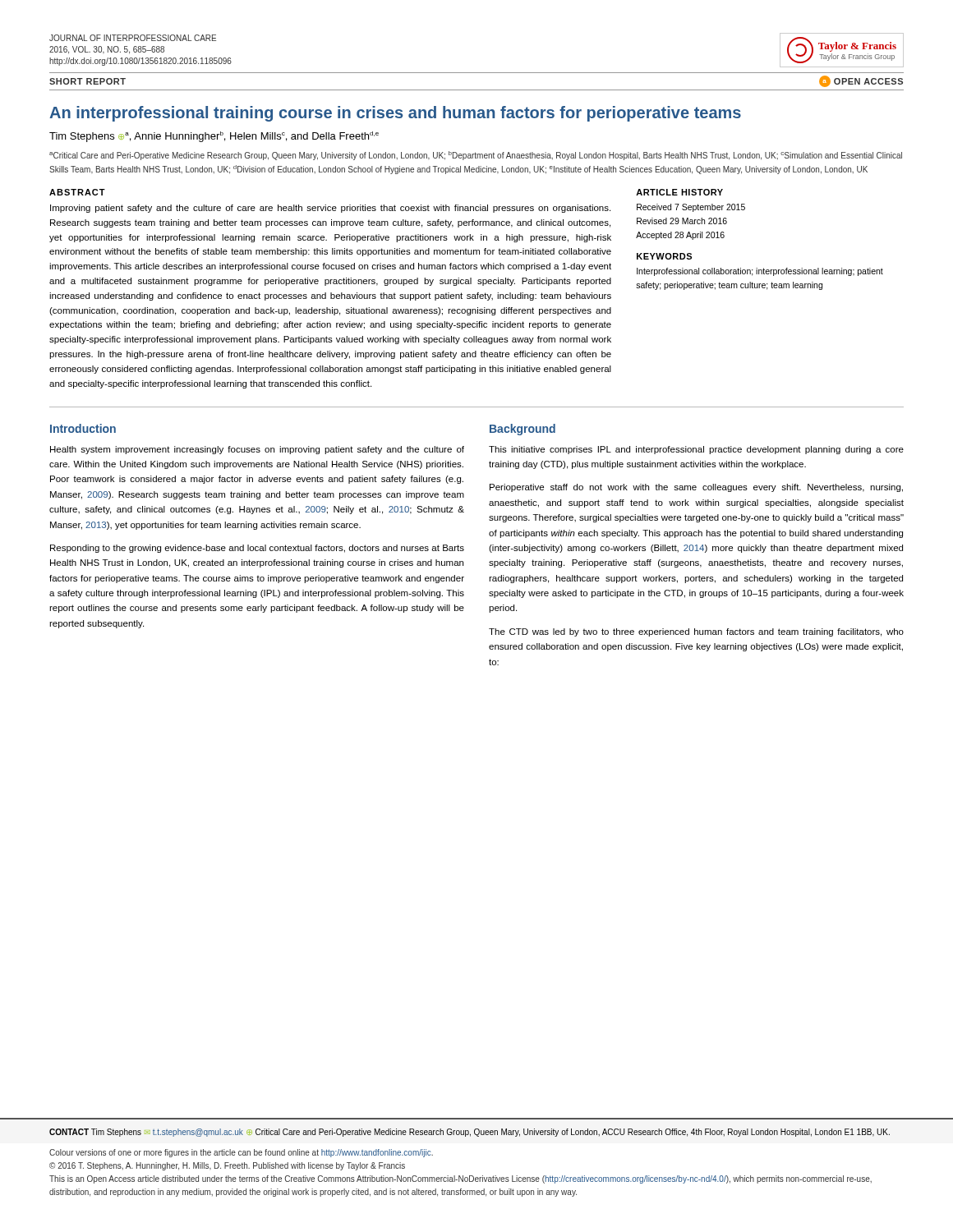
Task: Click on the section header that says "SHORT REPORT"
Action: pos(88,81)
